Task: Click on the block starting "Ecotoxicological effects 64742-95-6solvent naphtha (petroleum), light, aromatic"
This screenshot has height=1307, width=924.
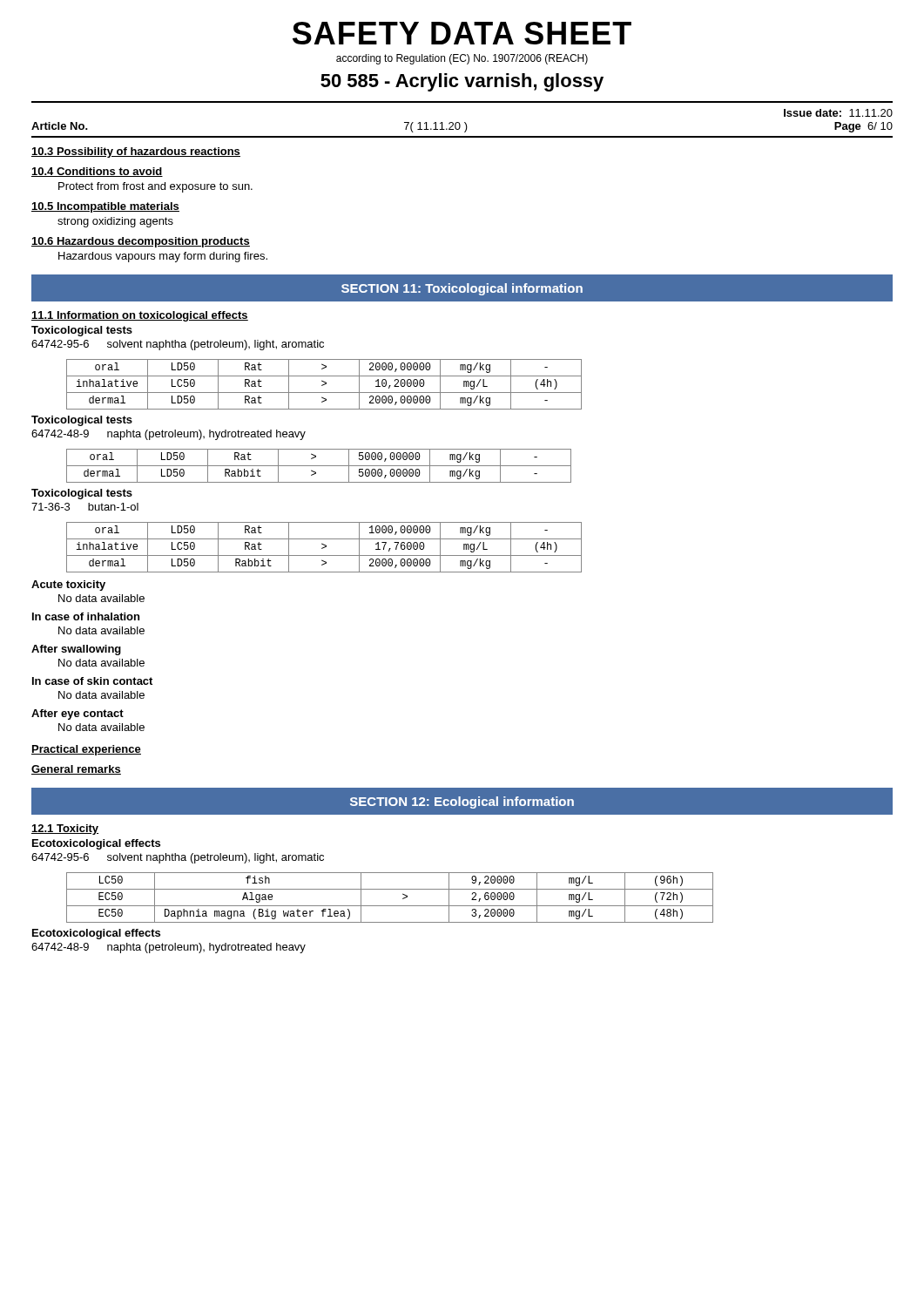Action: coord(96,844)
